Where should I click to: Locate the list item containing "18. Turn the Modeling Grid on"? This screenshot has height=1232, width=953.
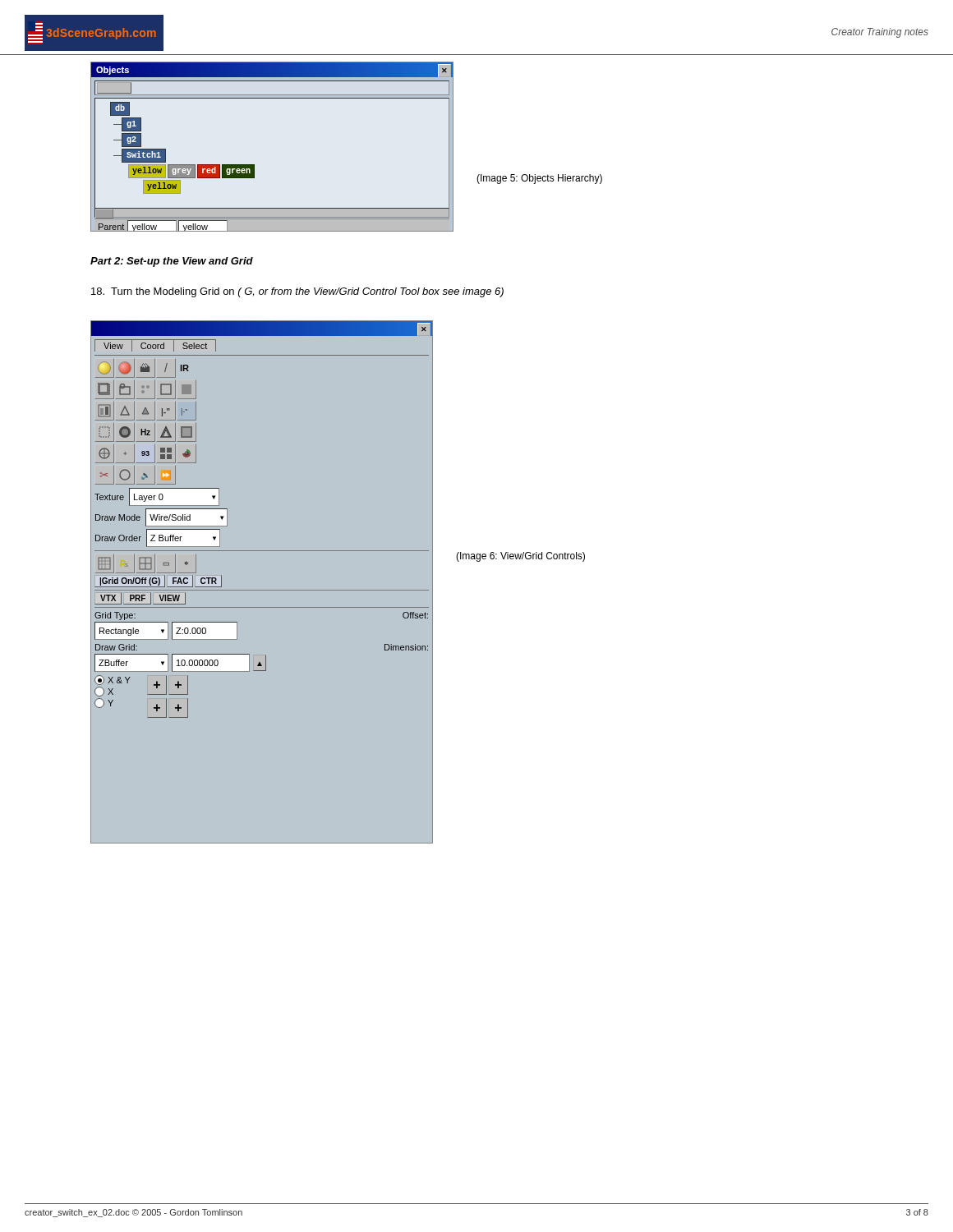[x=297, y=291]
